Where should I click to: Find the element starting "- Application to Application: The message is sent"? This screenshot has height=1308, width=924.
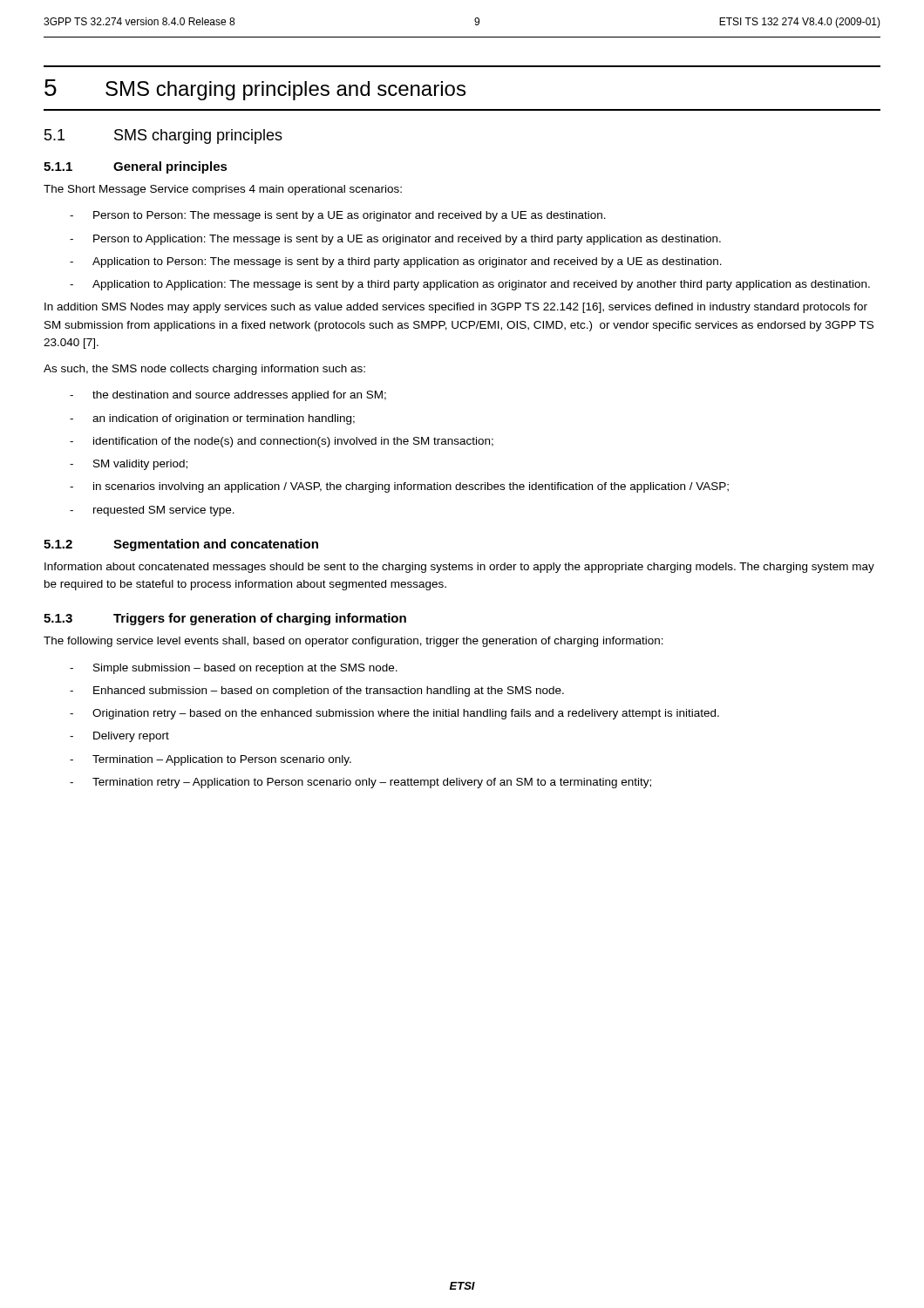pyautogui.click(x=475, y=284)
